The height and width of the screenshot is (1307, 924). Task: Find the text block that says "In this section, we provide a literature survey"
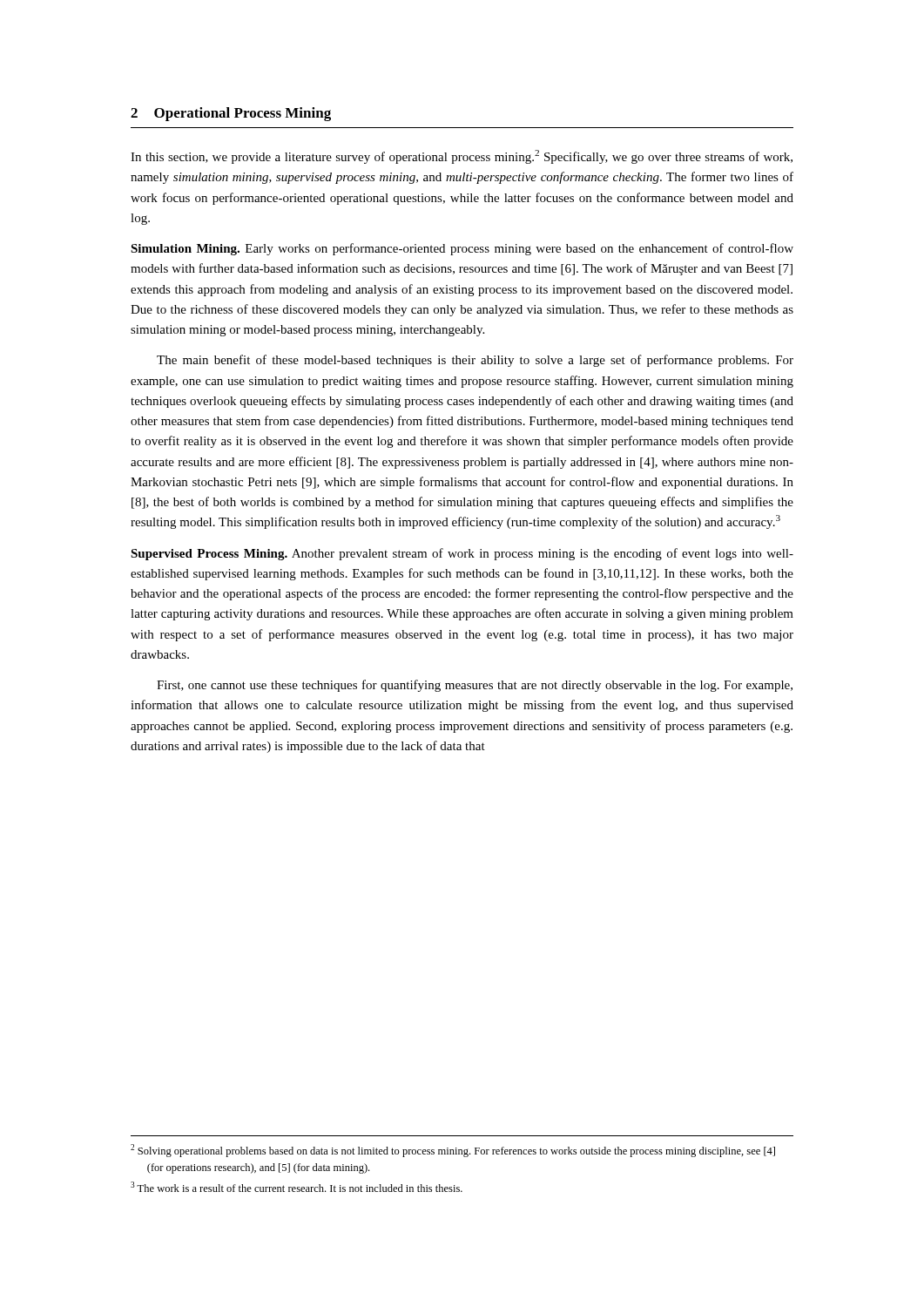click(462, 188)
